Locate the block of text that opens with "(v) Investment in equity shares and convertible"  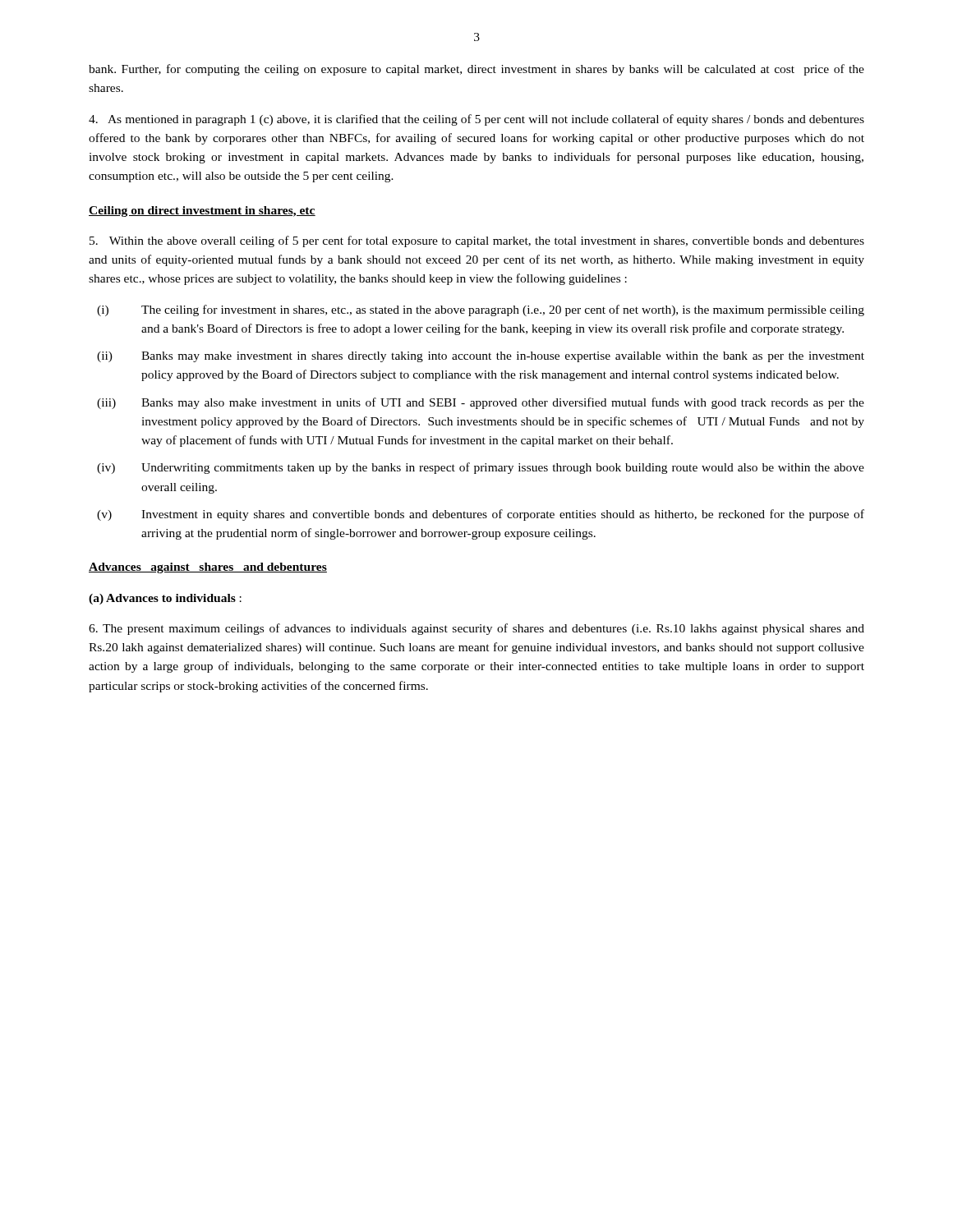click(476, 523)
